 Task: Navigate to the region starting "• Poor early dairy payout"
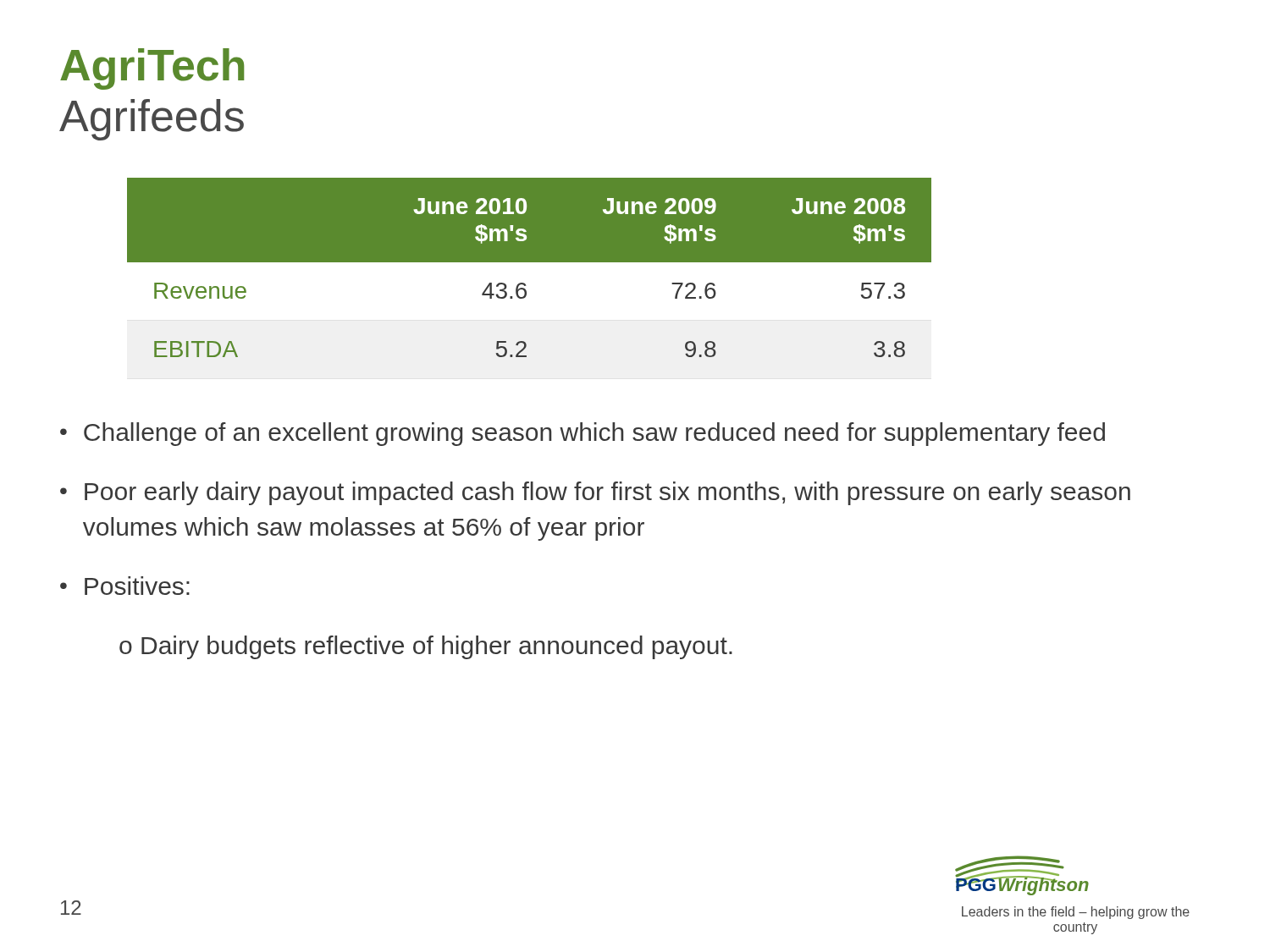635,509
